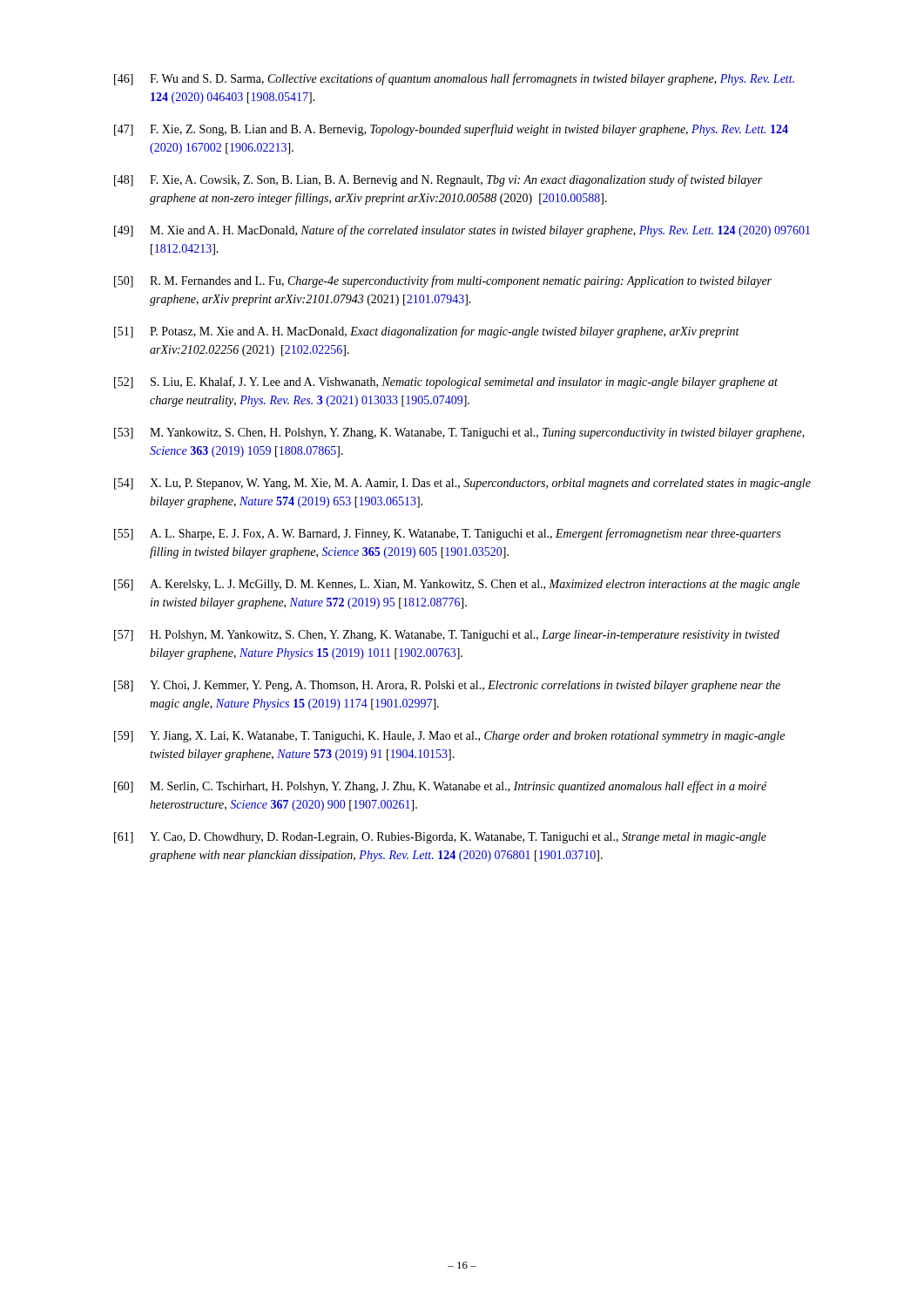
Task: Click on the element starting "[53] M. Yankowitz, S. Chen,"
Action: [x=462, y=442]
